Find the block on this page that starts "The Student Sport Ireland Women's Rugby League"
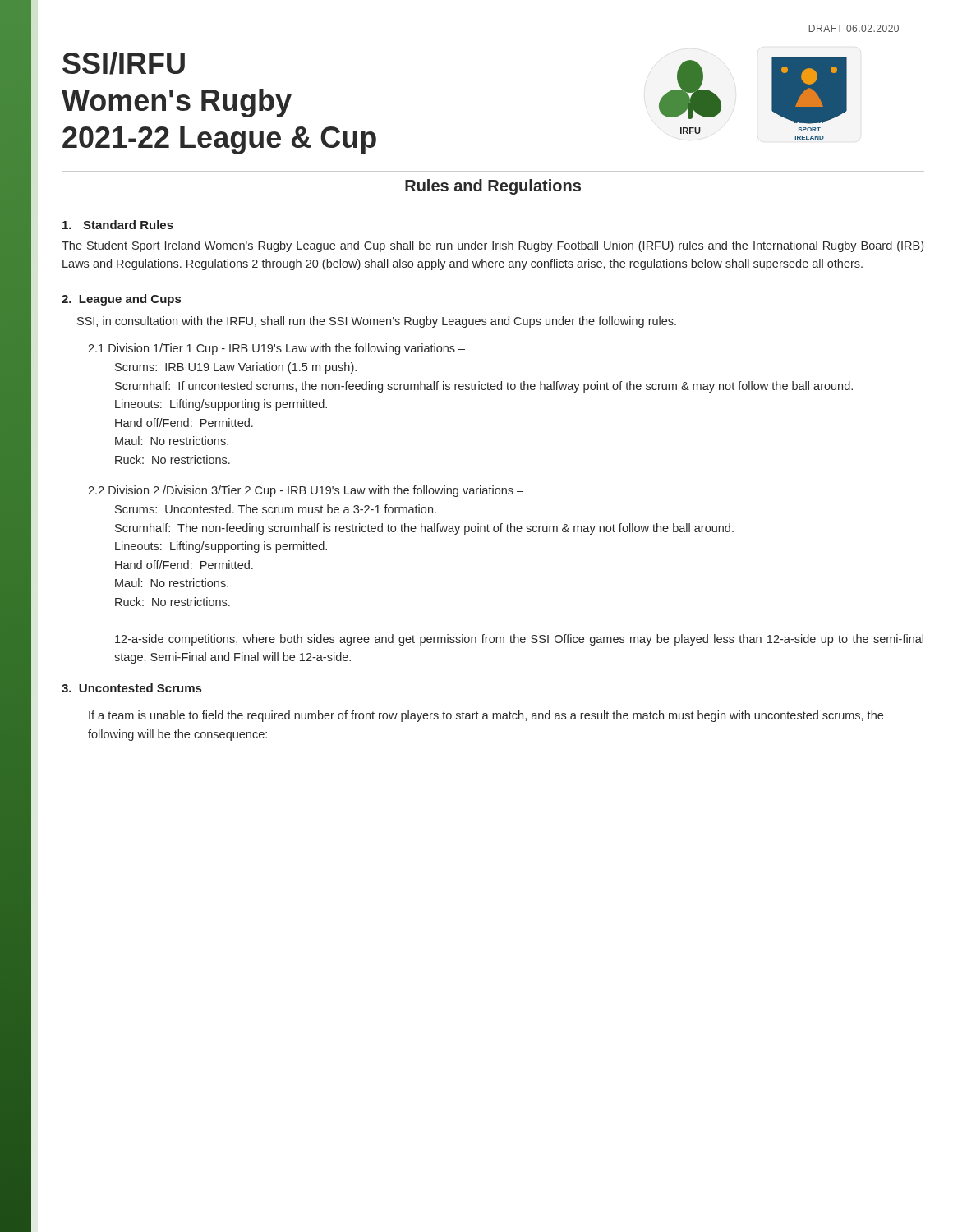Image resolution: width=953 pixels, height=1232 pixels. click(x=493, y=255)
